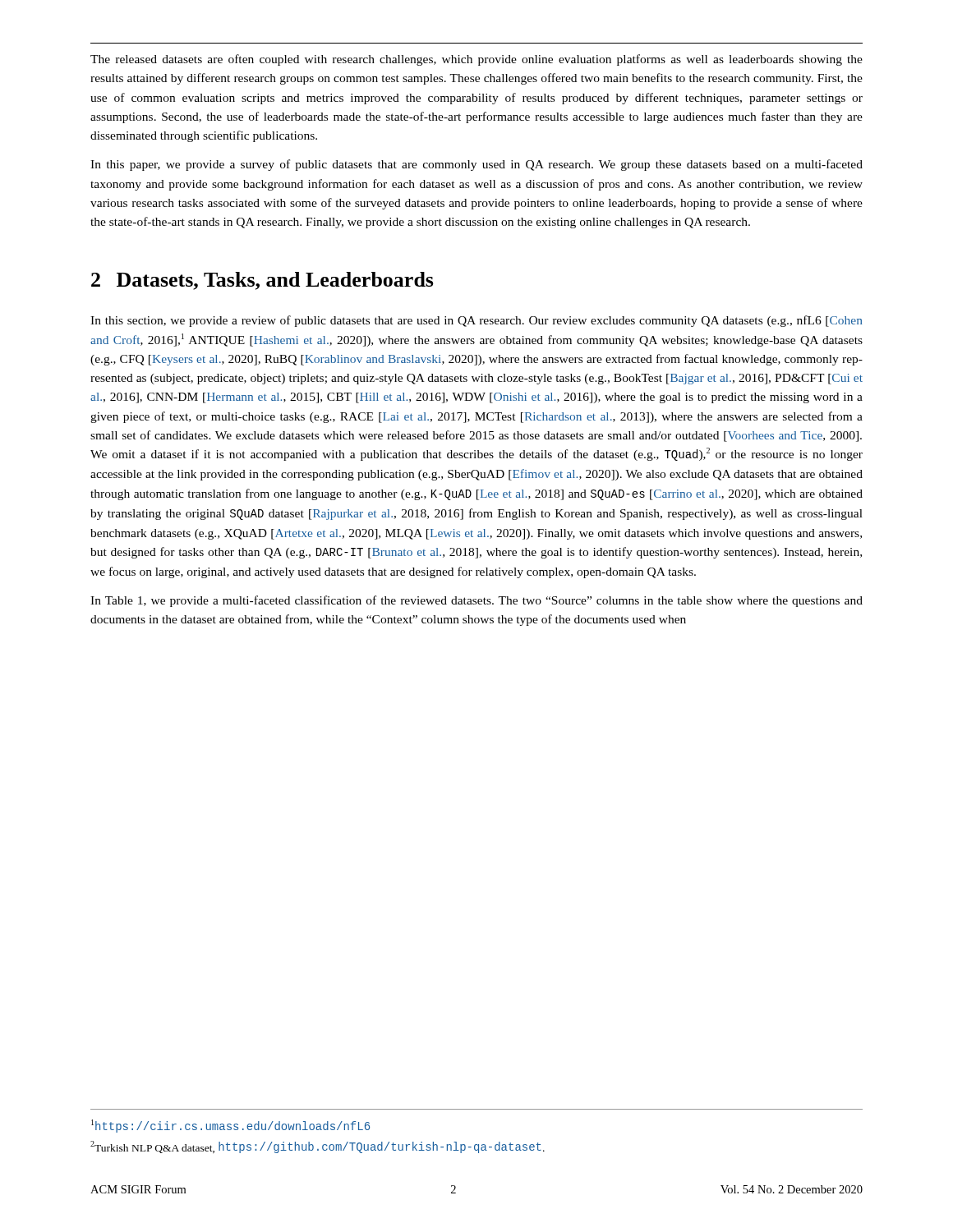
Task: Locate the block of text that opens with "In this paper, we provide a survey"
Action: tap(476, 193)
